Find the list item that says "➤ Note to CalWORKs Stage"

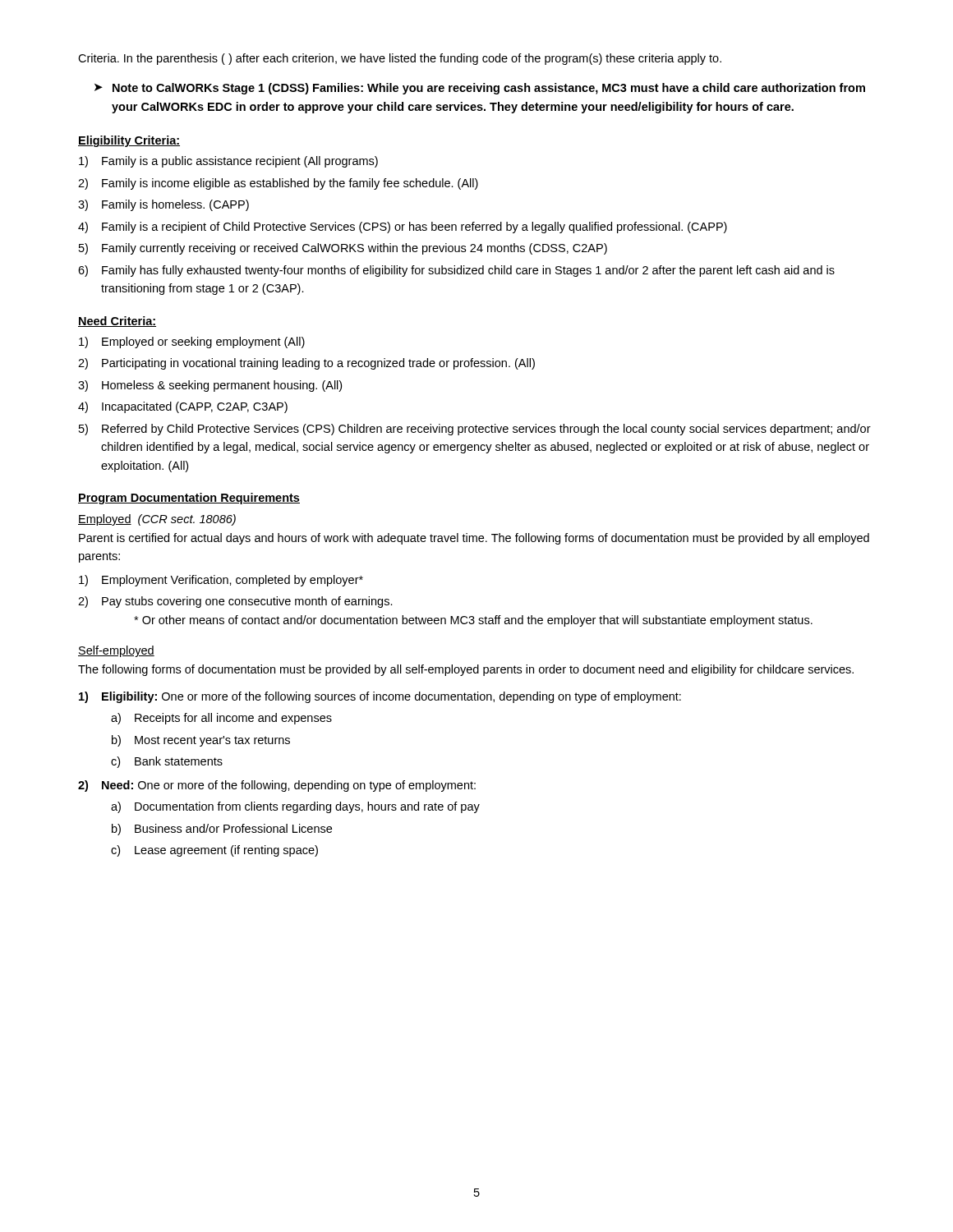tap(484, 98)
